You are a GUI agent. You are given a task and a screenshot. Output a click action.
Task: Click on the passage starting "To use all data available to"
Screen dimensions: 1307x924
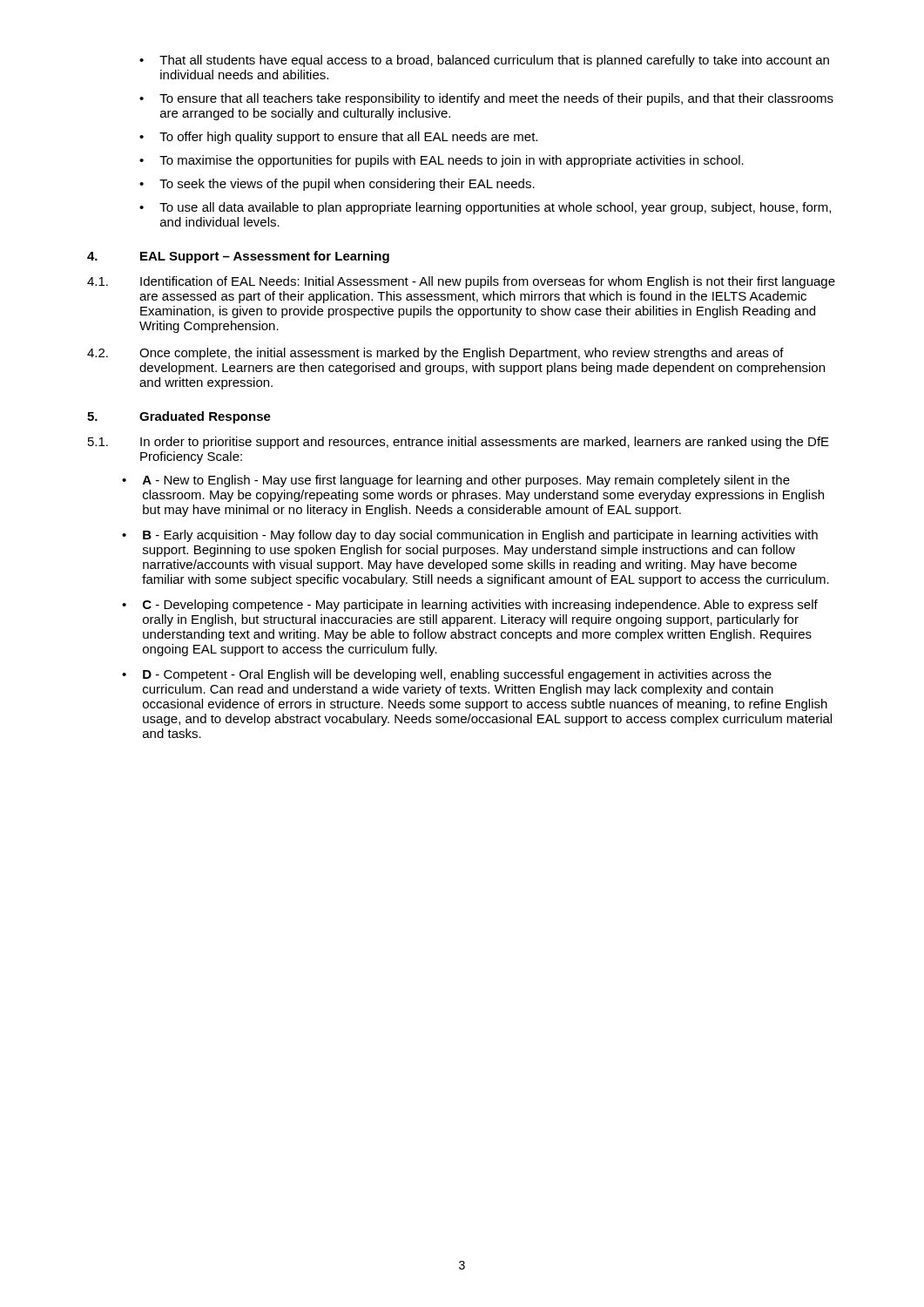496,214
